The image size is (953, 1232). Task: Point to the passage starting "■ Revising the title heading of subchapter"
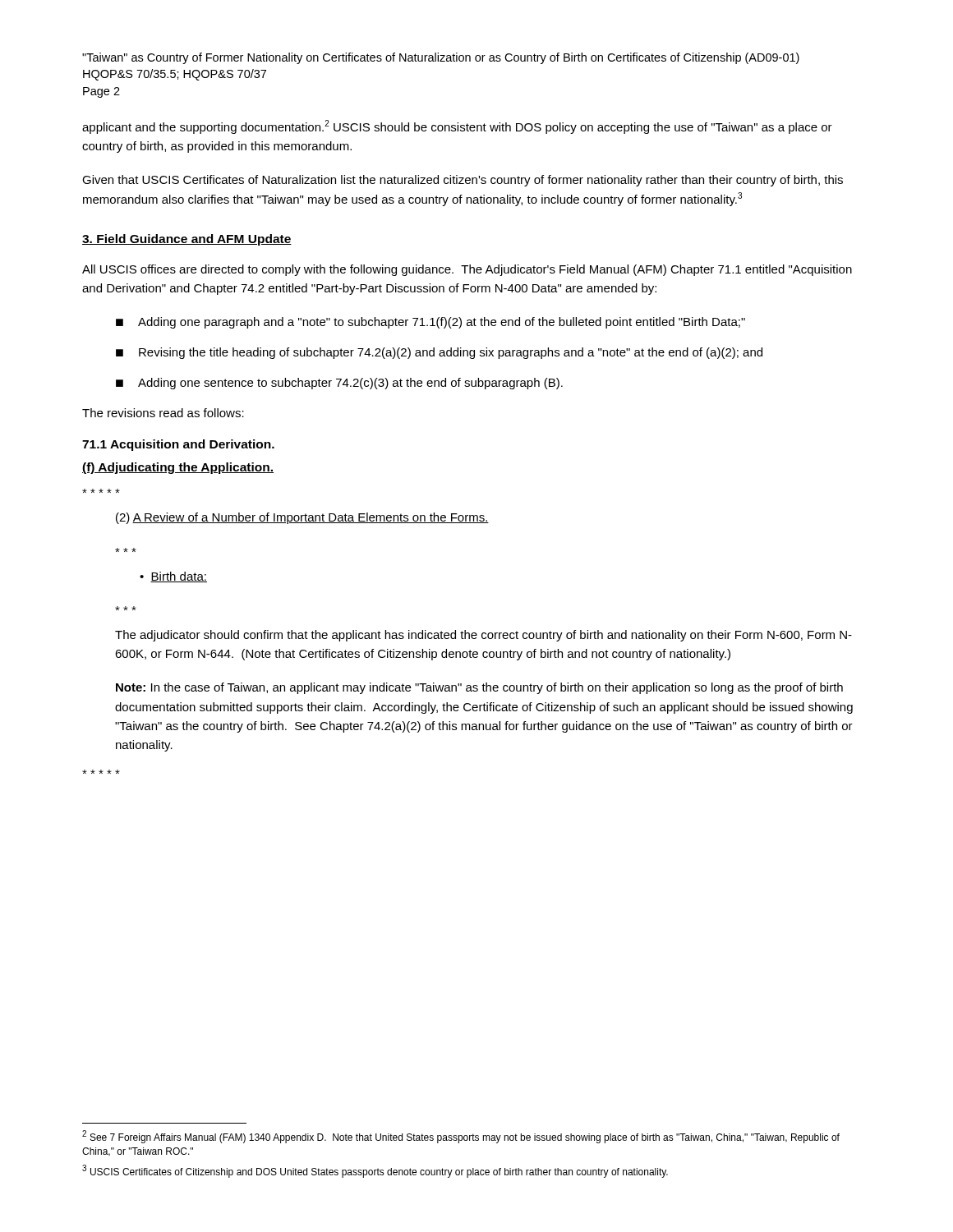tap(493, 354)
